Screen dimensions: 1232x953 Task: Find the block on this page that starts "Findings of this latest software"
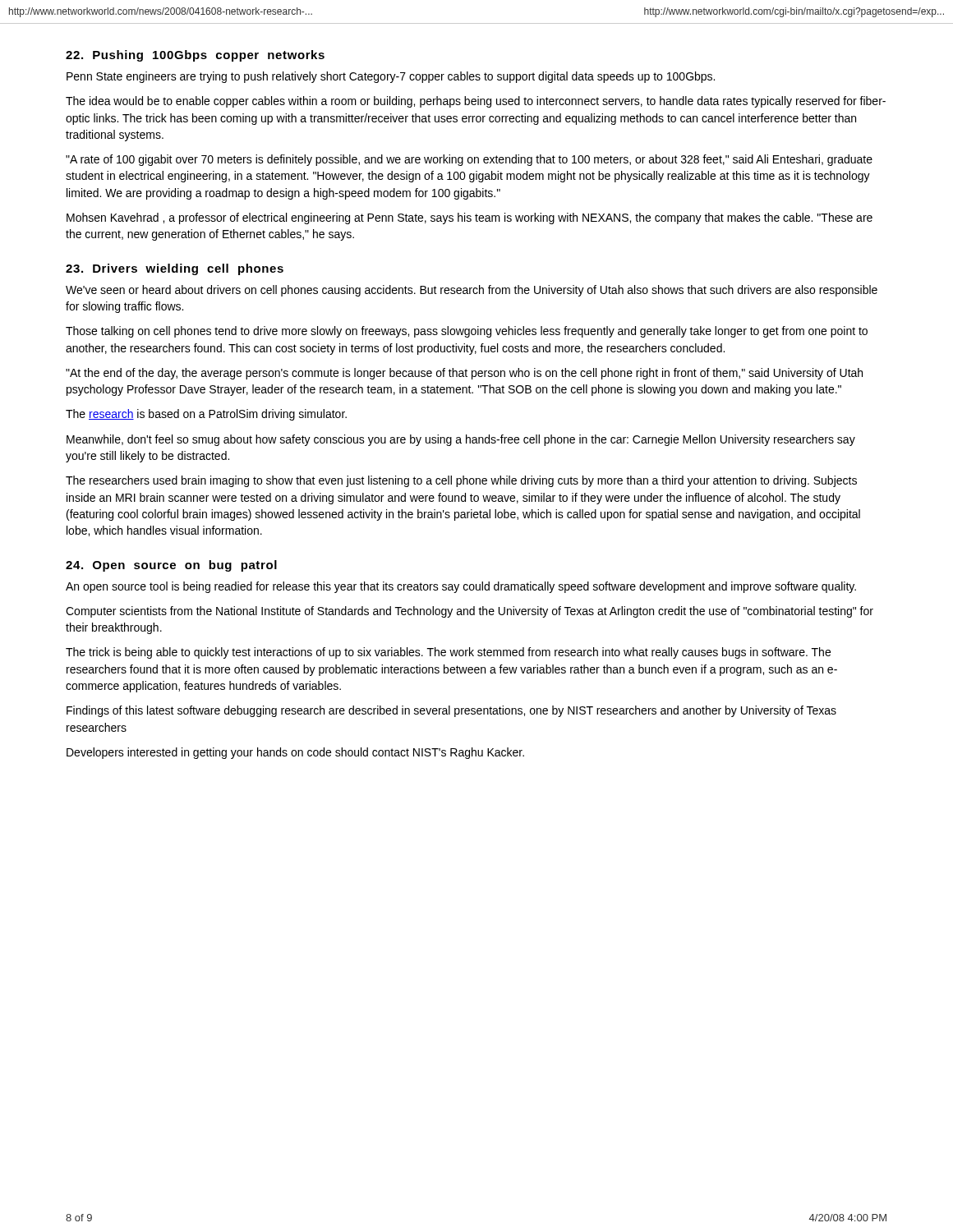451,719
